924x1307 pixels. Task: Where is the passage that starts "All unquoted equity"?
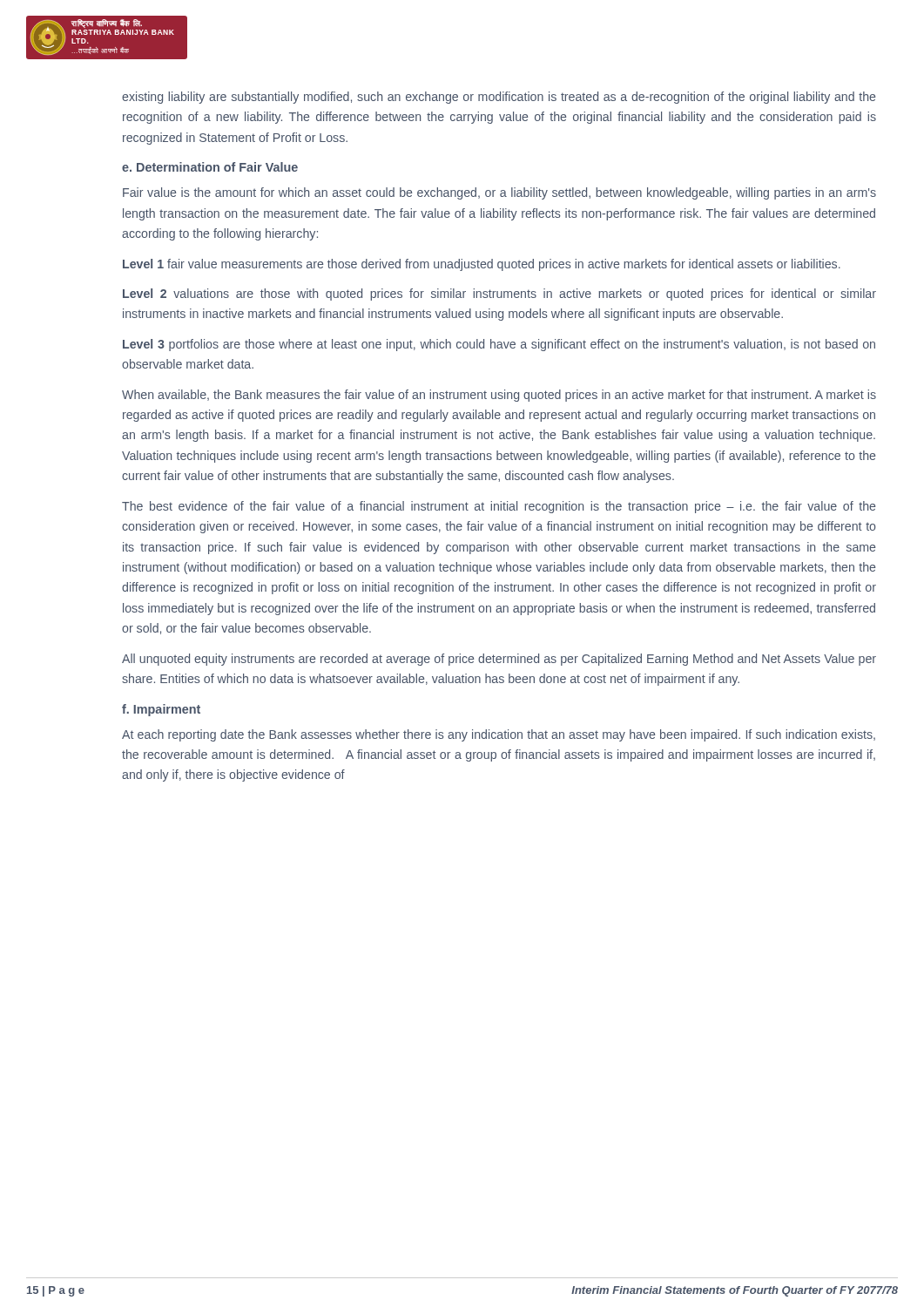[x=499, y=669]
